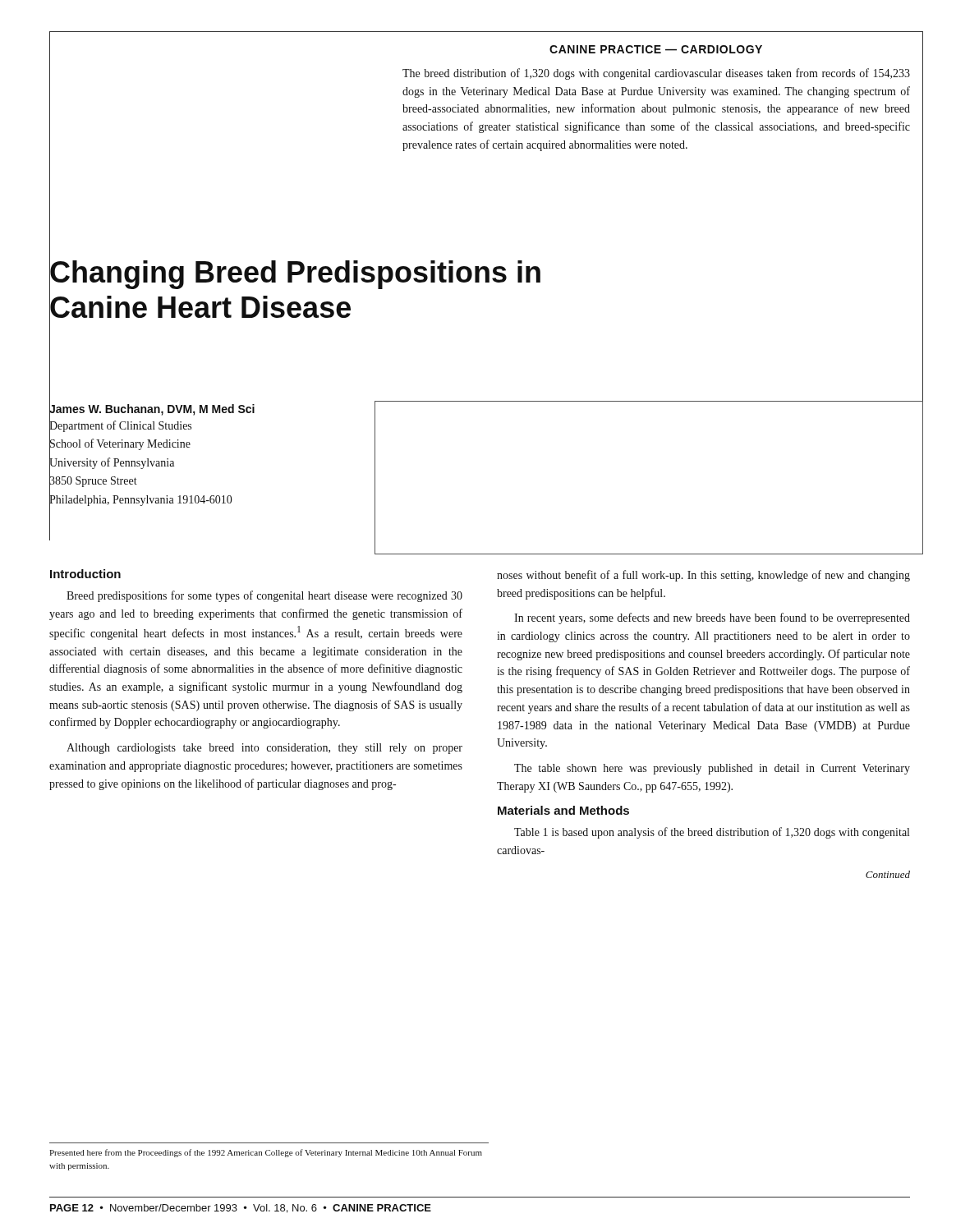Navigate to the text starting "noses without benefit of a full"
This screenshot has width=956, height=1232.
coord(703,681)
